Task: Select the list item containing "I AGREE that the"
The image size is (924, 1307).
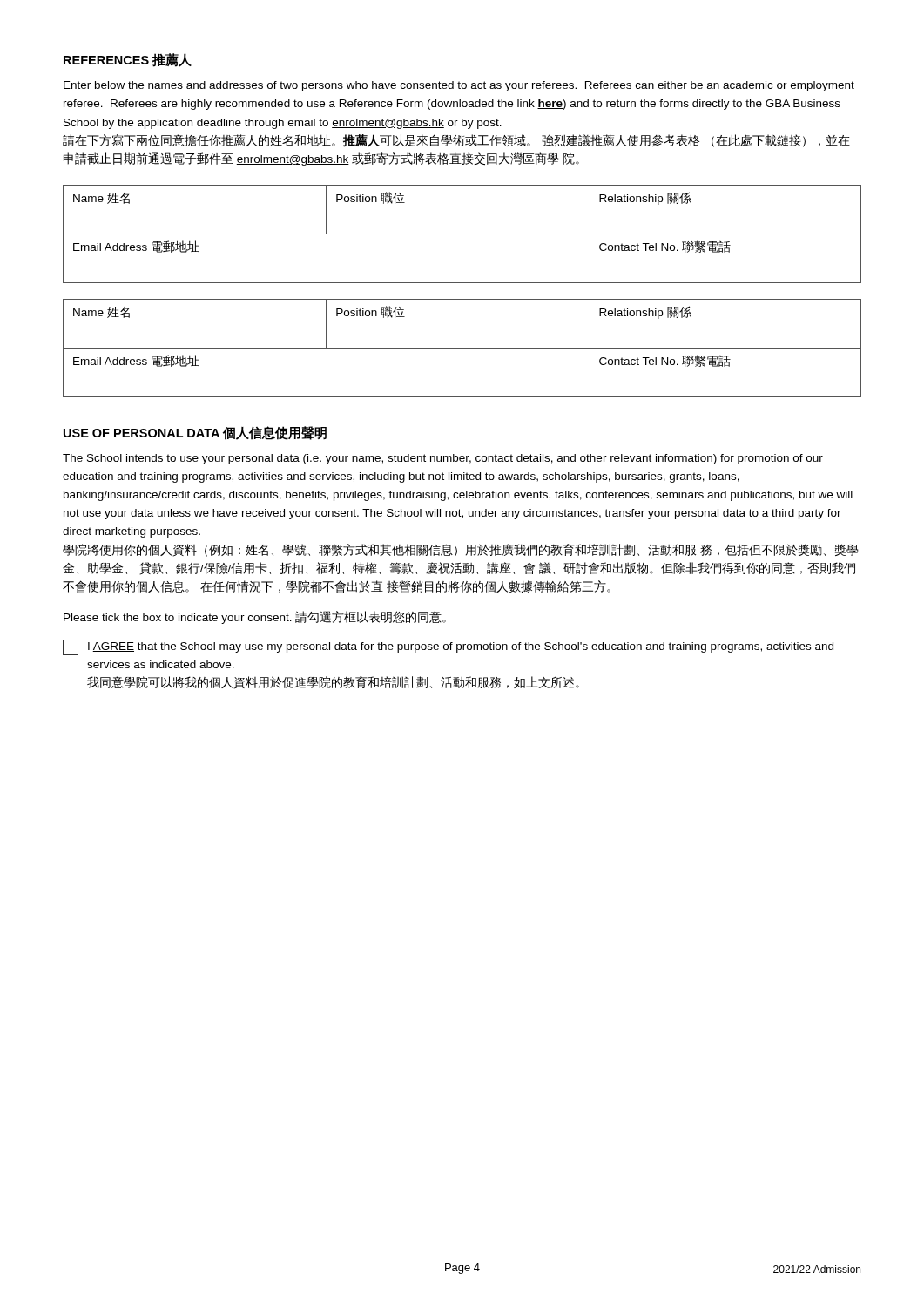Action: pos(448,647)
